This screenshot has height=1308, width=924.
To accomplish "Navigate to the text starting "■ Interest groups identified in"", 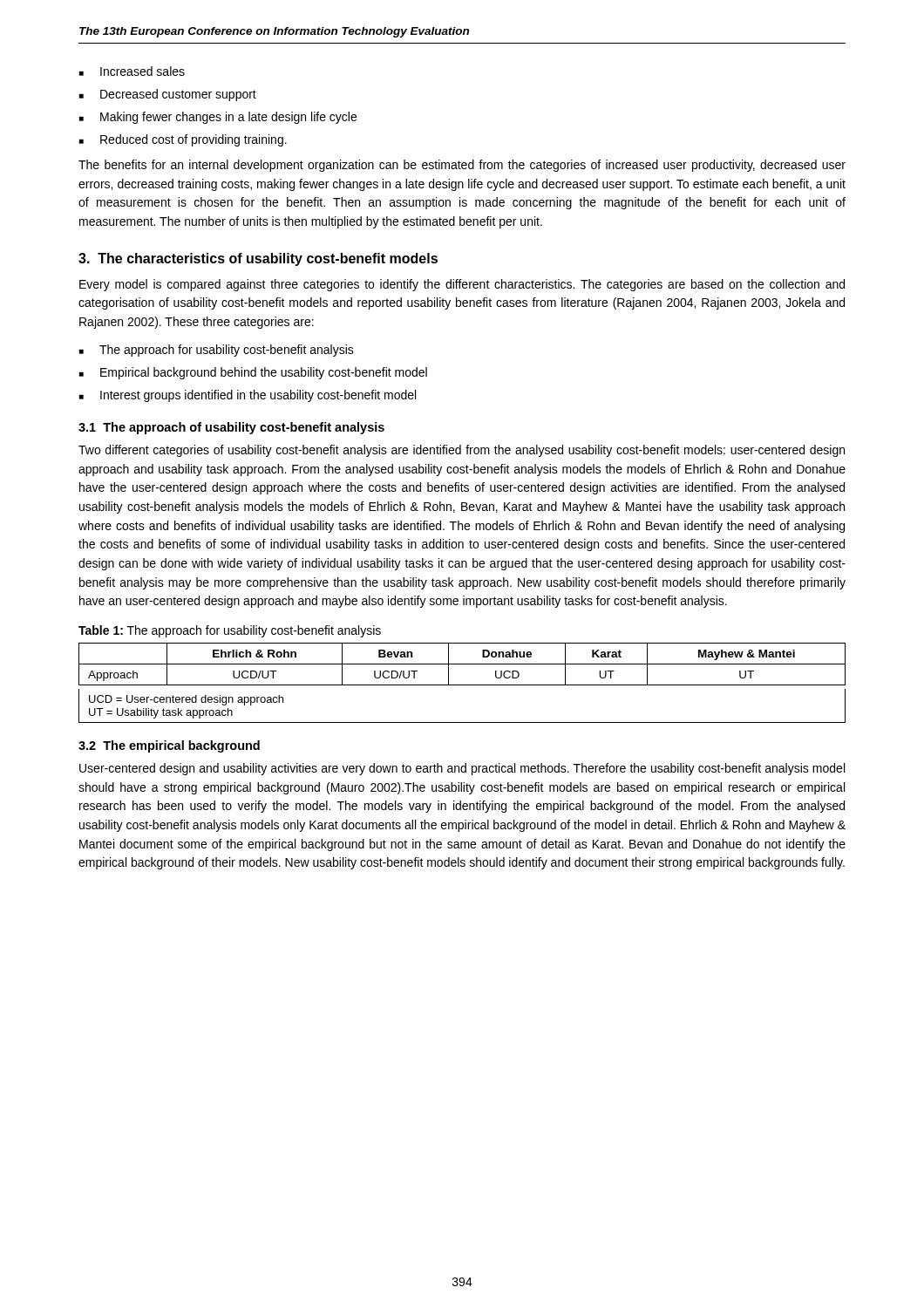I will [x=248, y=395].
